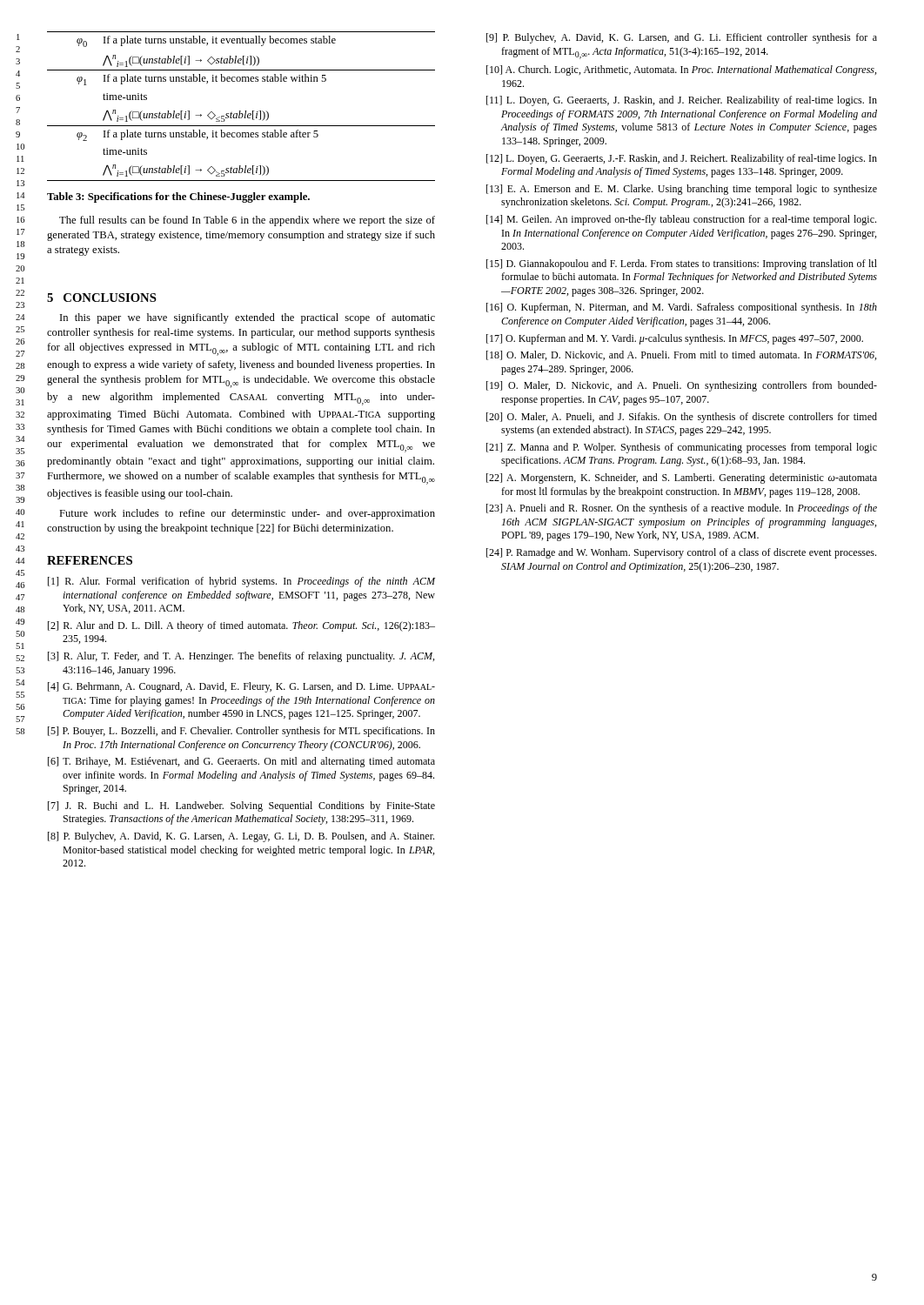Locate the list item with the text "[1] R. Alur. Formal verification of hybrid systems."
The width and height of the screenshot is (924, 1305).
point(241,595)
